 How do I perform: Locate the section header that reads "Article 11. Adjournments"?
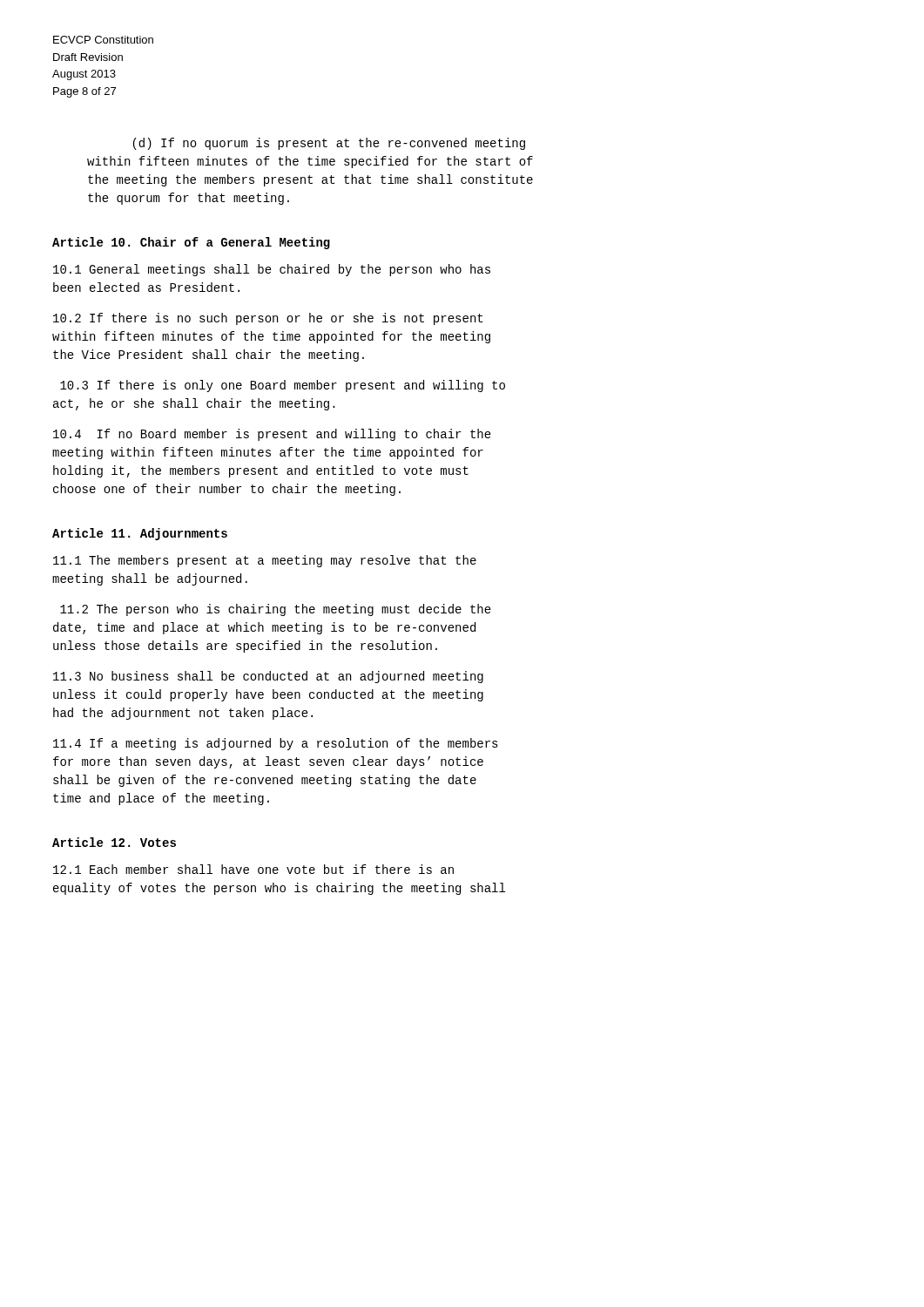(140, 534)
